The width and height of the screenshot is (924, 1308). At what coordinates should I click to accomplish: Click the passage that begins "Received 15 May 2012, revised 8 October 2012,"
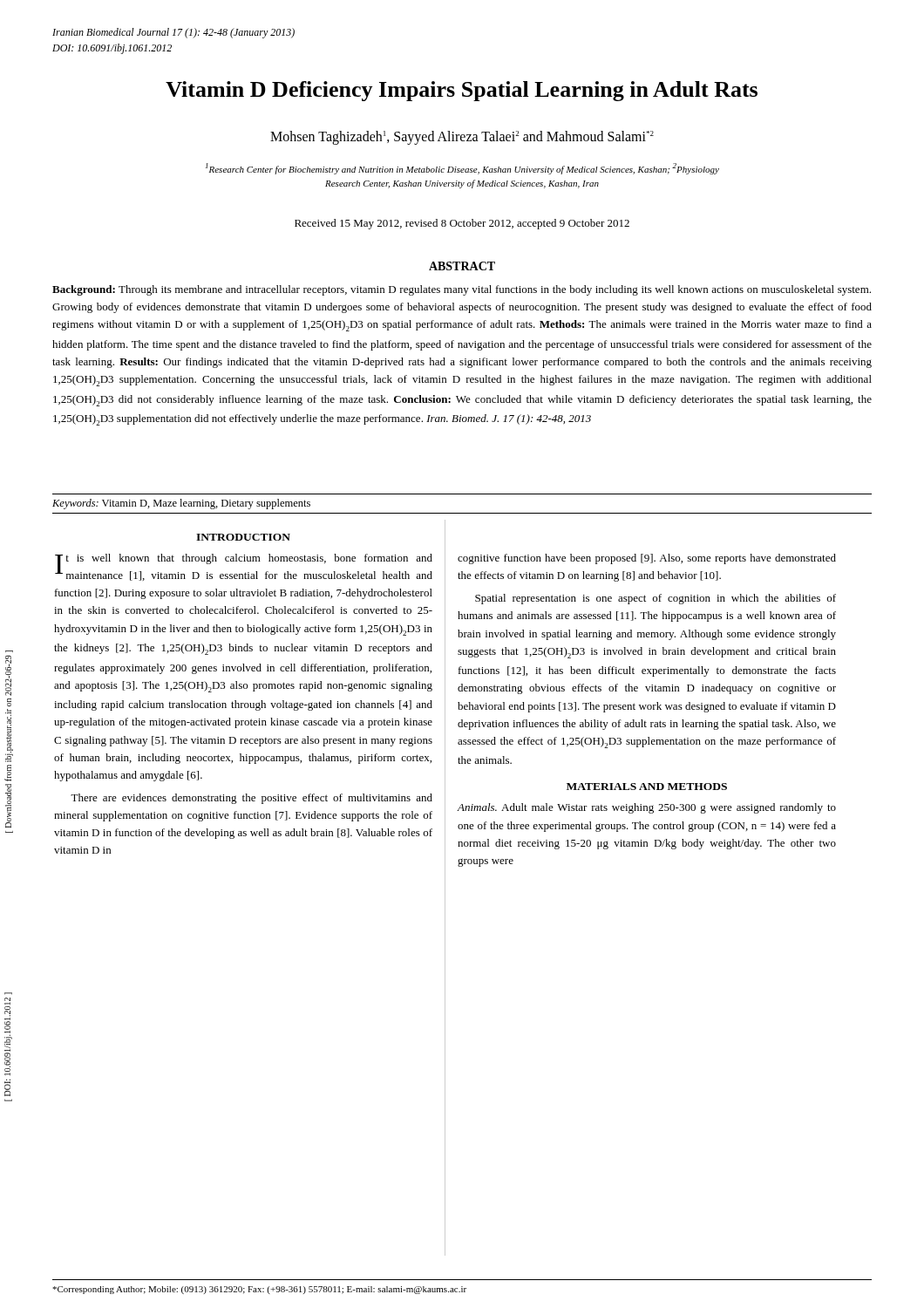462,223
